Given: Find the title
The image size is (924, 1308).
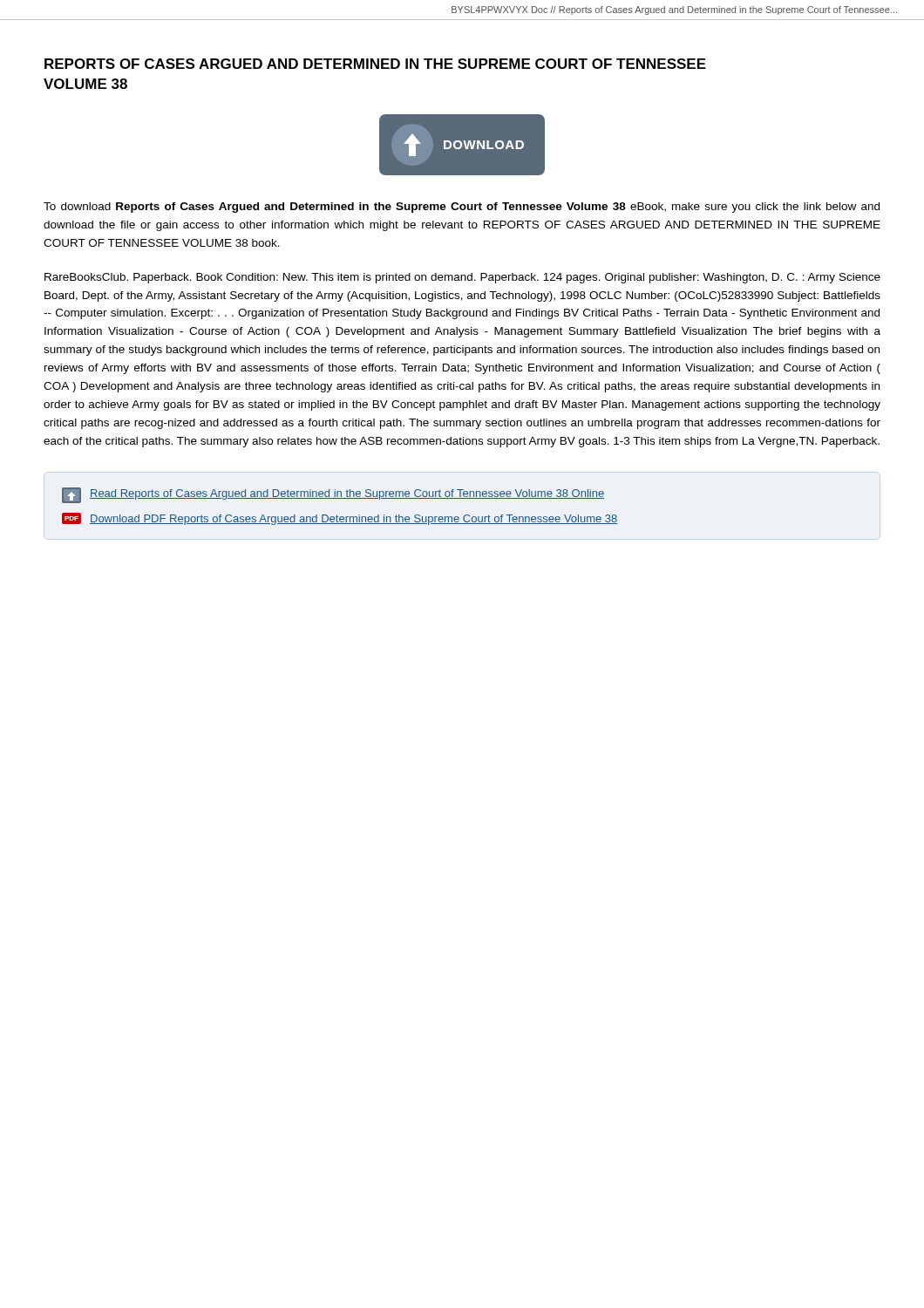Looking at the screenshot, I should [462, 75].
